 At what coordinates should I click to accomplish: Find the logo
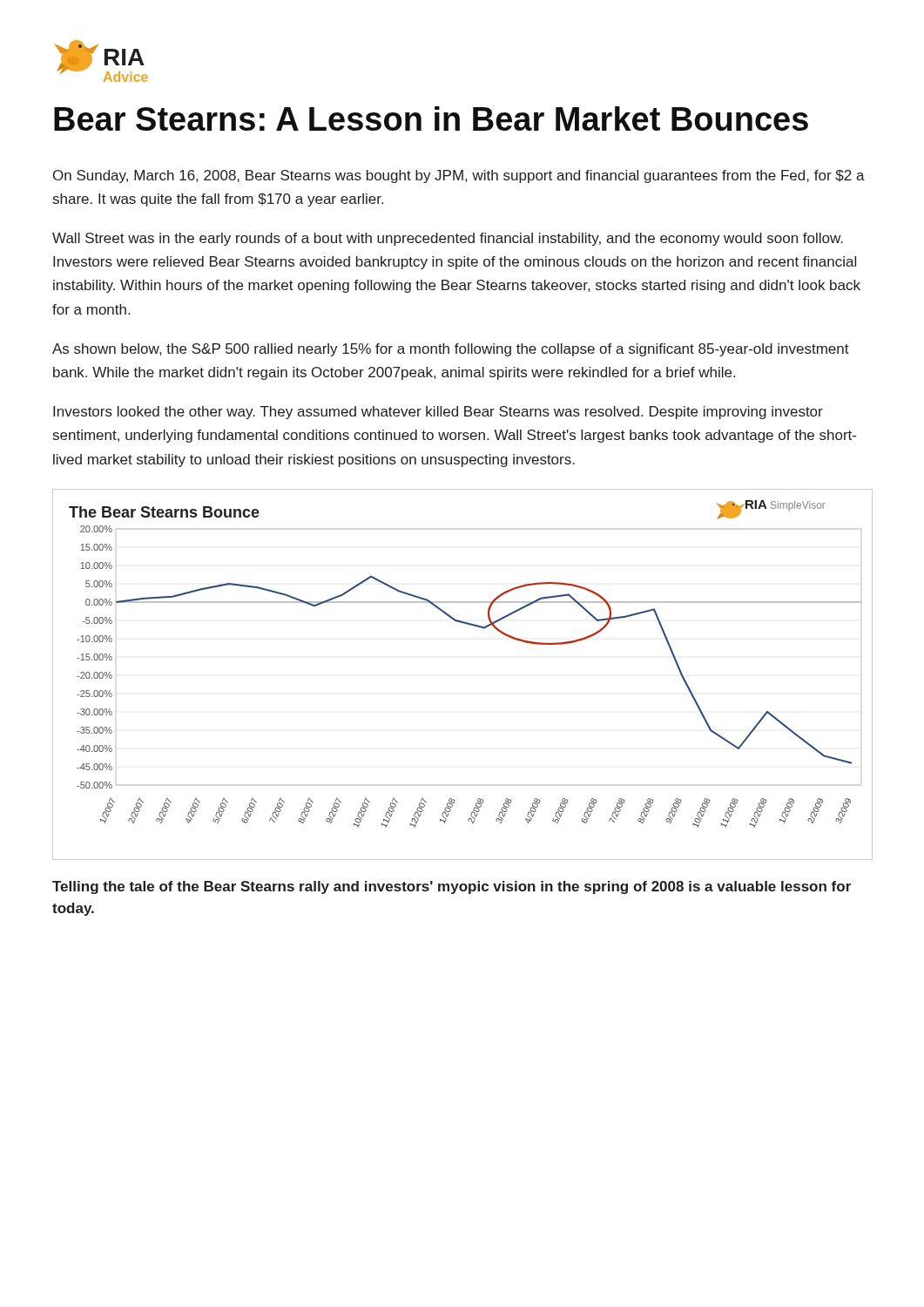pyautogui.click(x=109, y=64)
